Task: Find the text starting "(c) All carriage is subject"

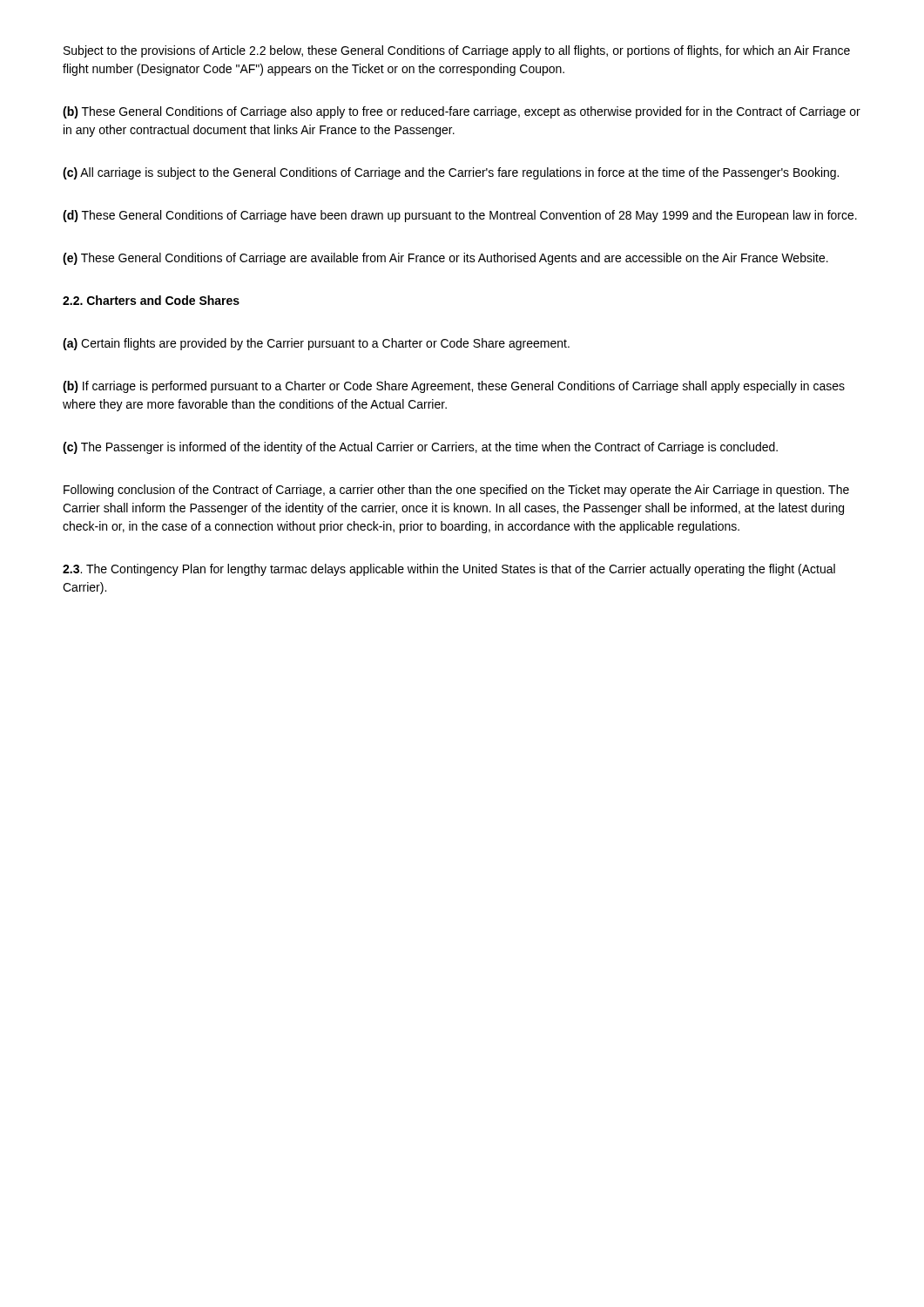Action: click(451, 173)
